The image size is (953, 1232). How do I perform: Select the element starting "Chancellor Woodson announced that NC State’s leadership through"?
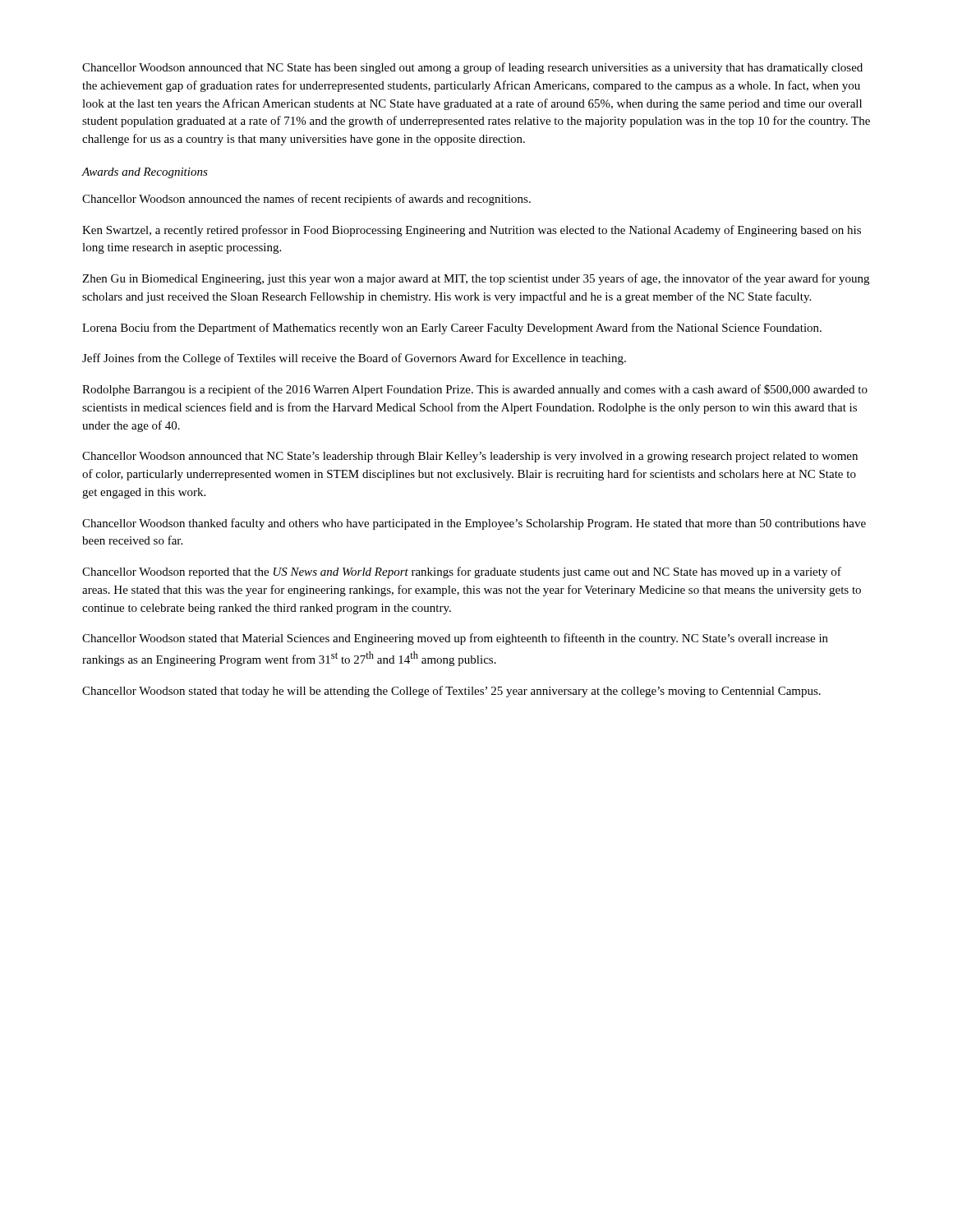(x=470, y=474)
